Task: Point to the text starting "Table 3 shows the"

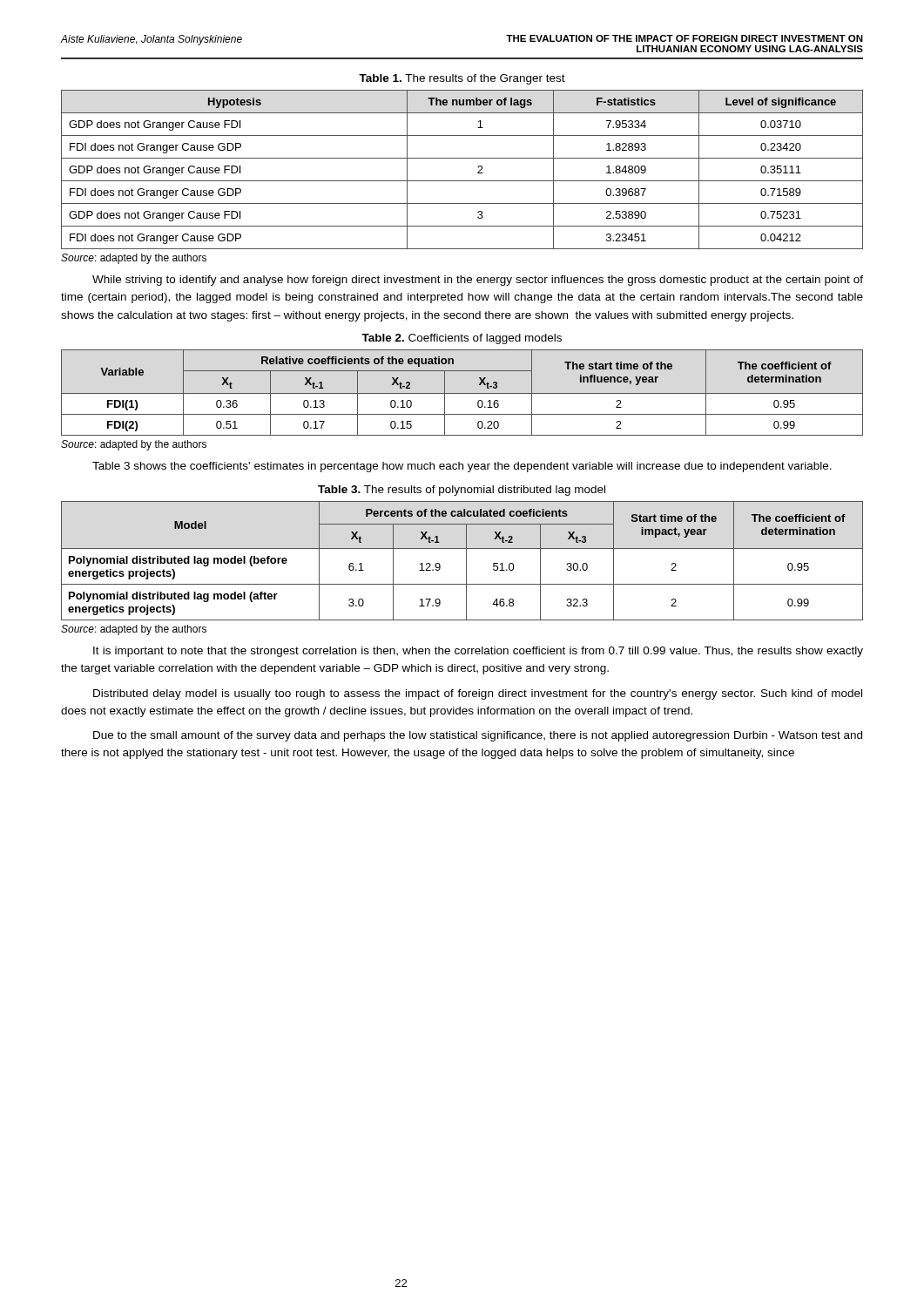Action: pos(462,466)
